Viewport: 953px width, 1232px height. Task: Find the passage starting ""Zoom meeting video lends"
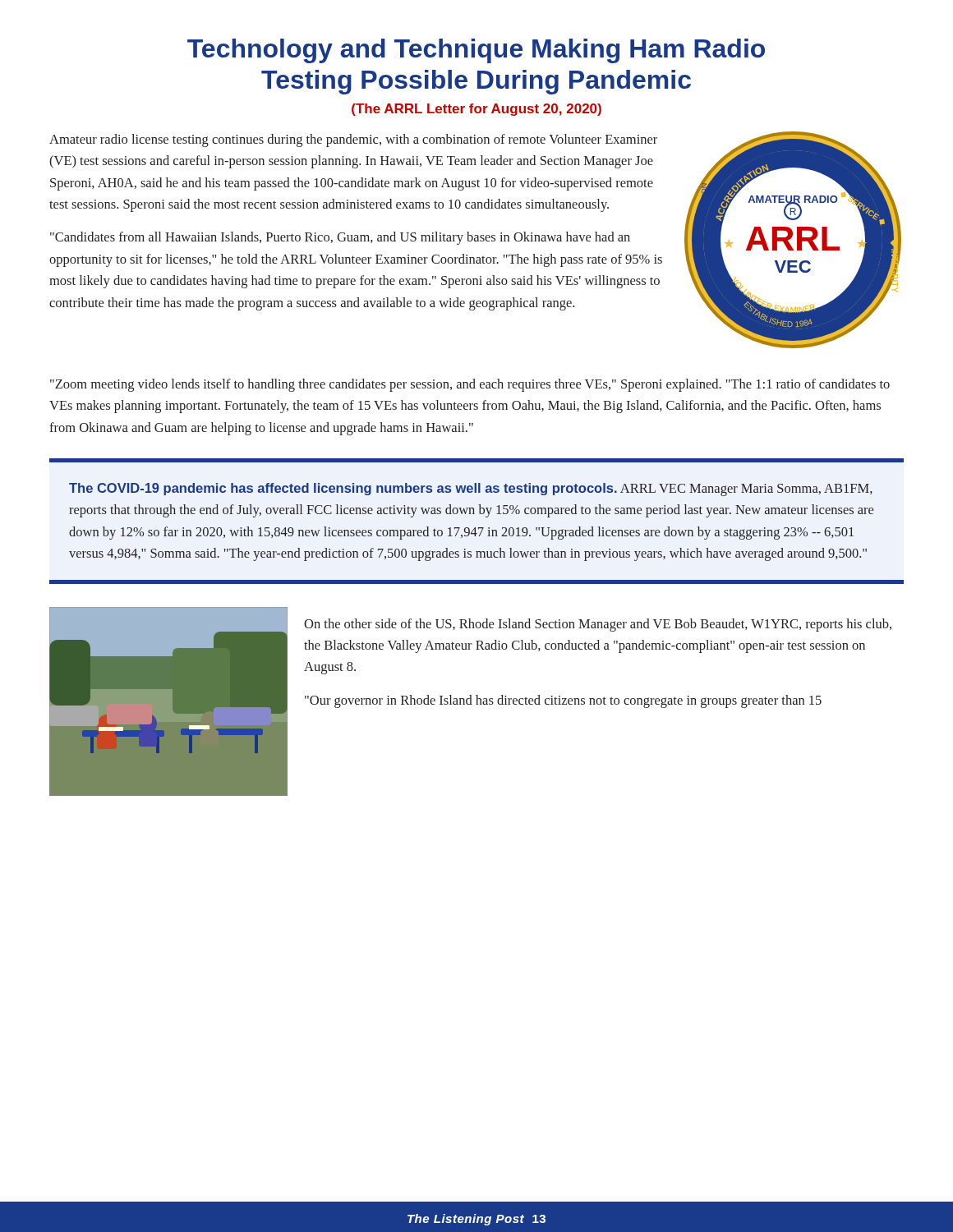[470, 405]
